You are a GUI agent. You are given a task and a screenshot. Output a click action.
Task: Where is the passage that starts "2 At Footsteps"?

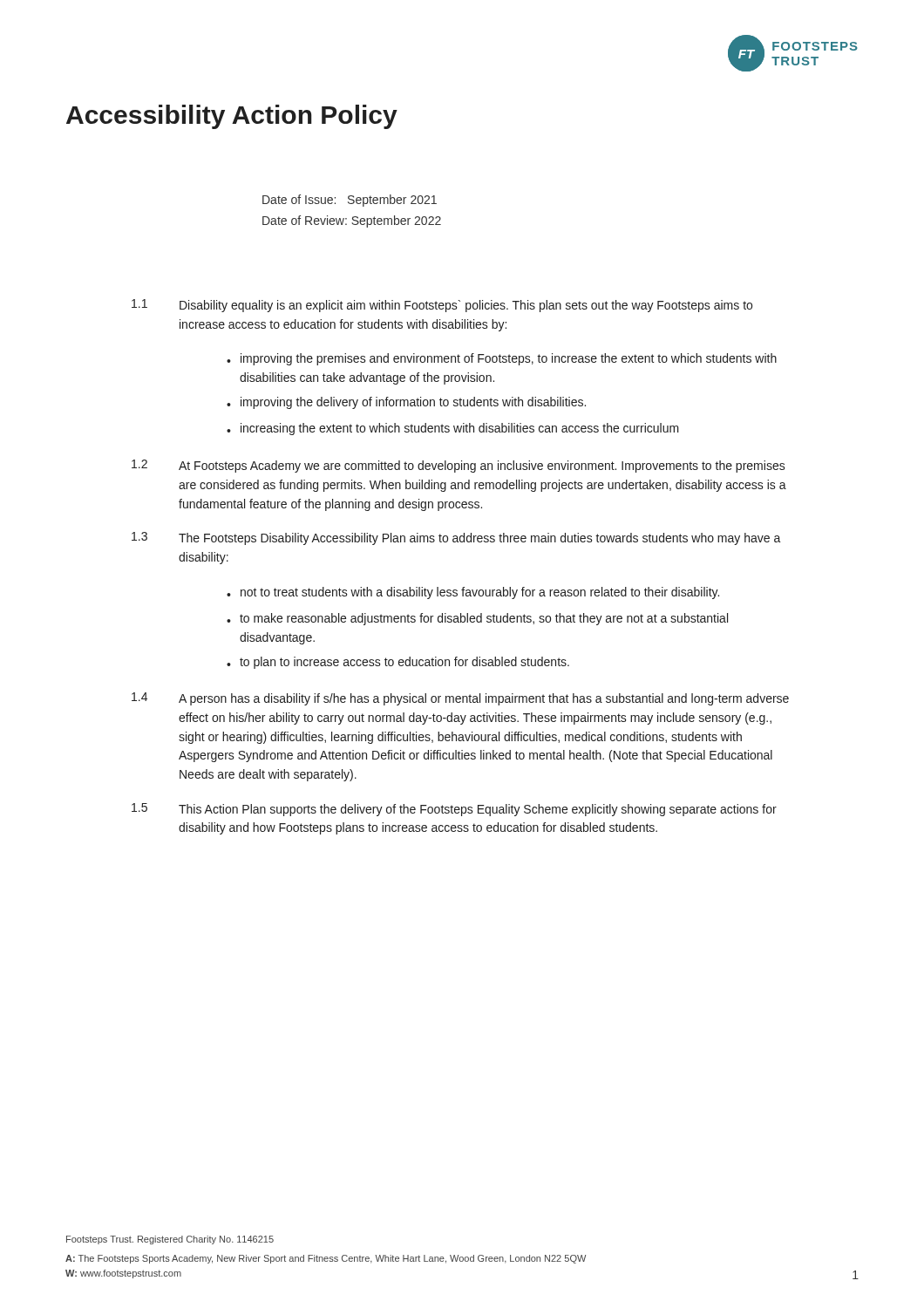point(462,485)
